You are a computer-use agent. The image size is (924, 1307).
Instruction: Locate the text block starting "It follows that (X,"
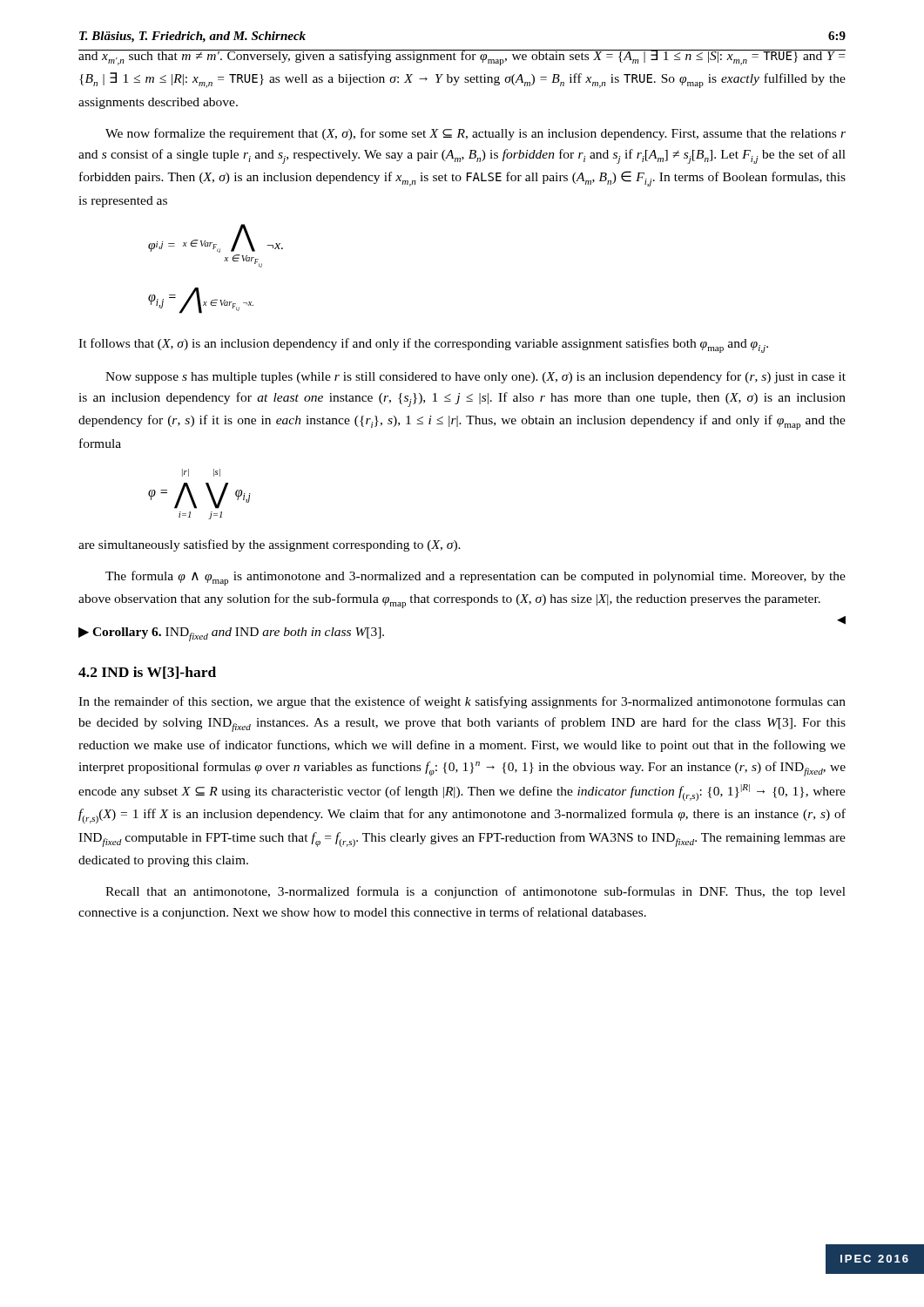click(462, 344)
